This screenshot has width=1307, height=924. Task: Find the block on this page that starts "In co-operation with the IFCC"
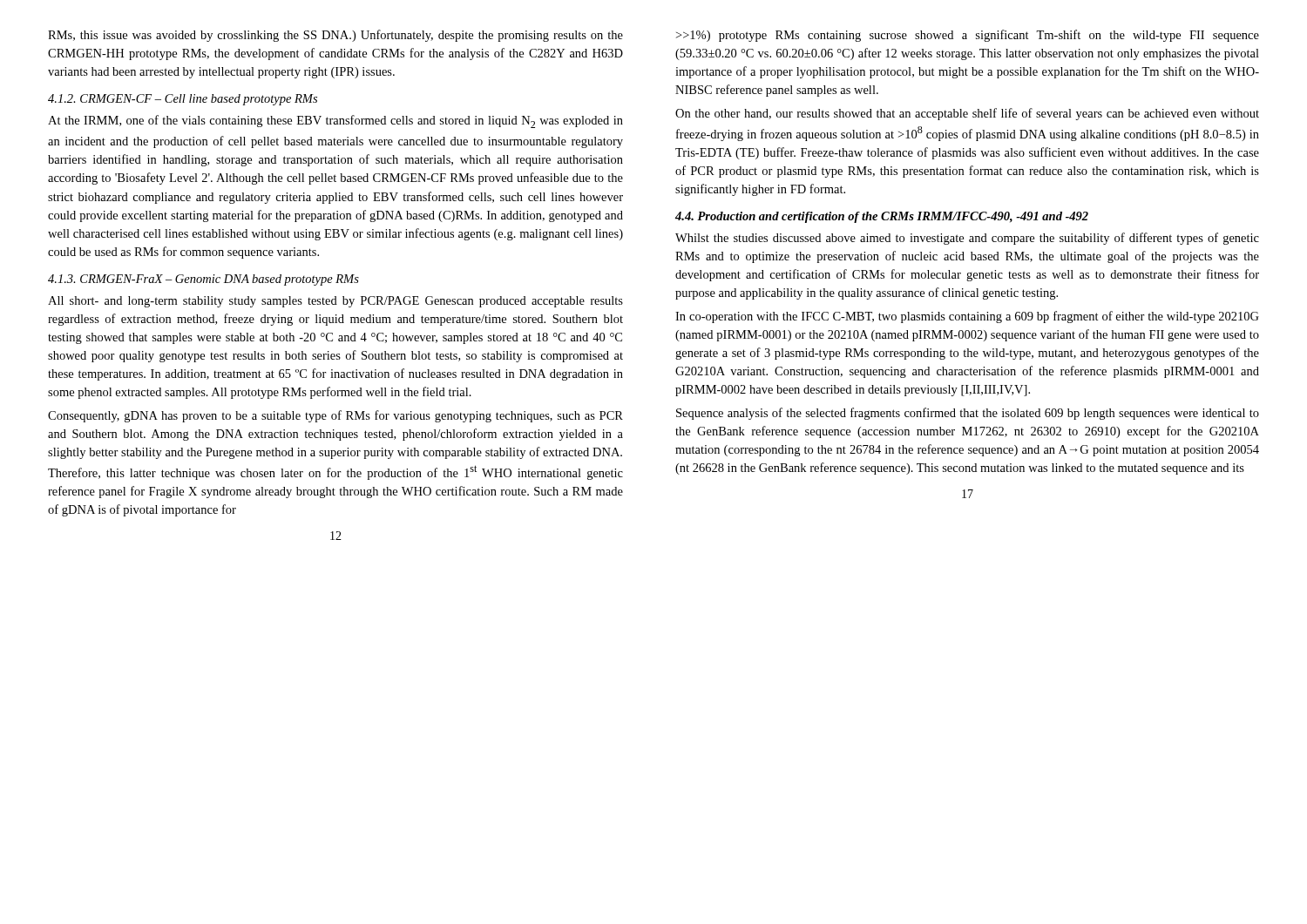point(967,353)
